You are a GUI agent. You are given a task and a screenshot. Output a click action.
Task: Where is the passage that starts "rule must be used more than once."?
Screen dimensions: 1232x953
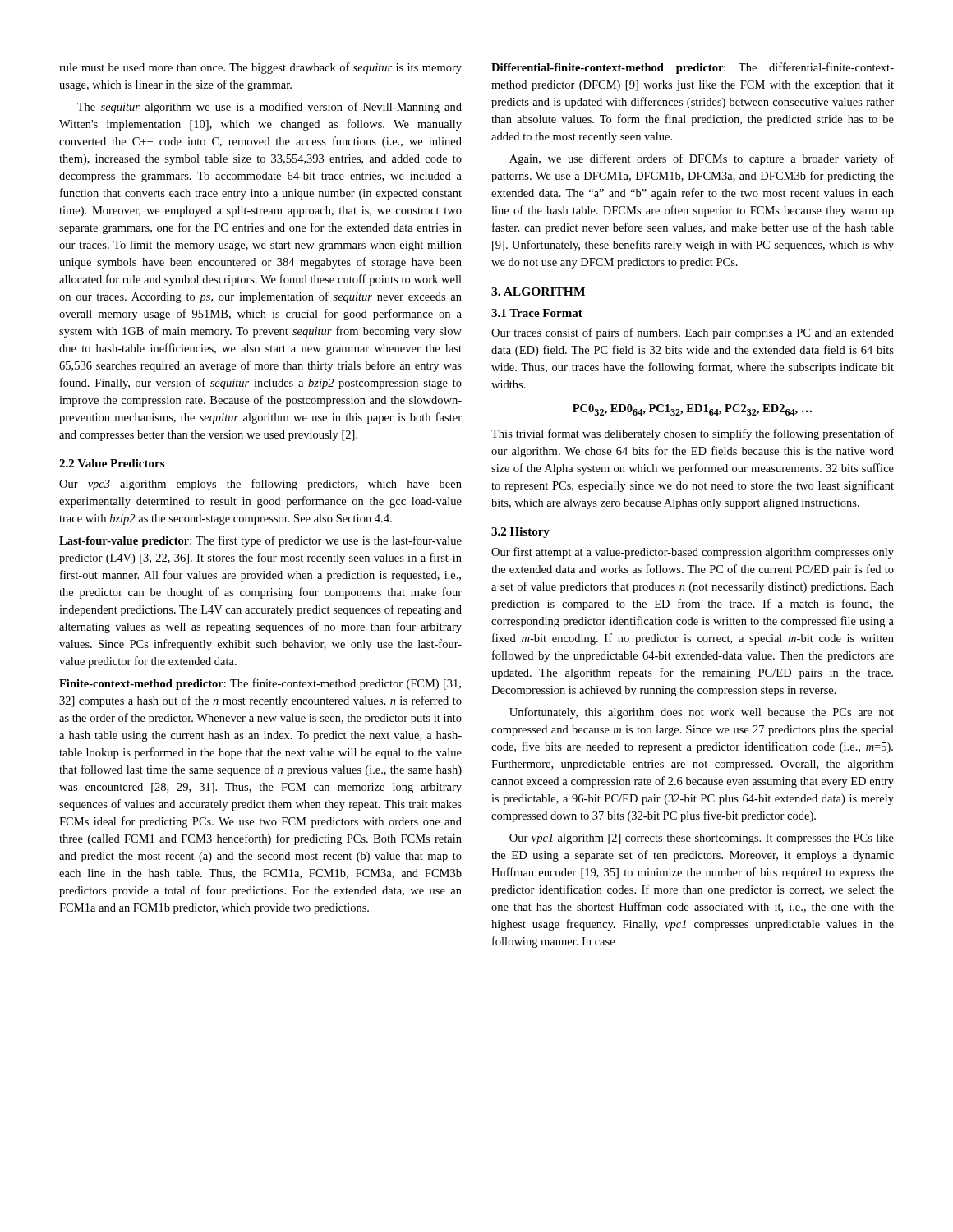[x=260, y=251]
